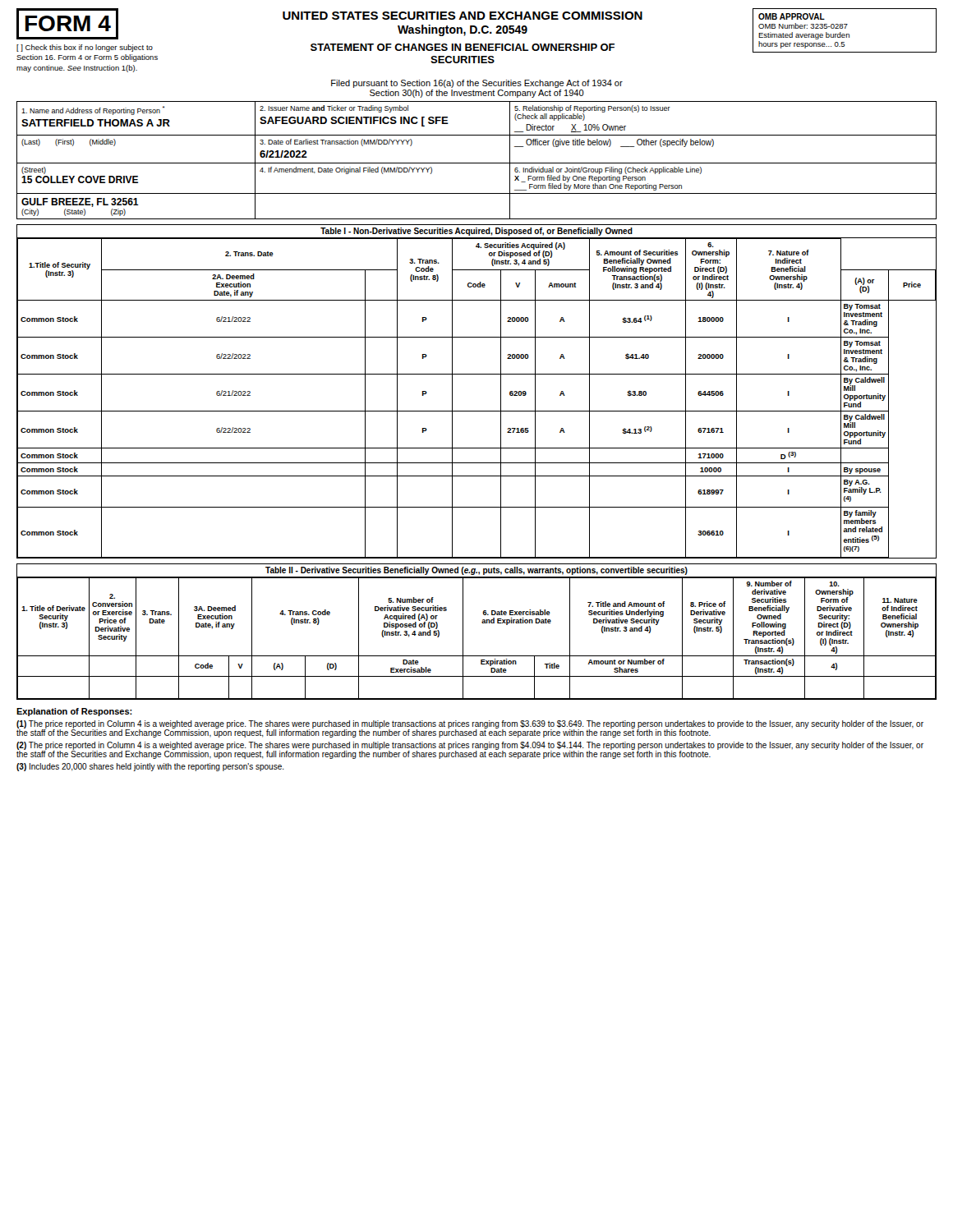Locate the text "Date of Earliest Transaction (MM/DD/YYYY) 6/21/2022"
Image resolution: width=953 pixels, height=1232 pixels.
coord(382,149)
